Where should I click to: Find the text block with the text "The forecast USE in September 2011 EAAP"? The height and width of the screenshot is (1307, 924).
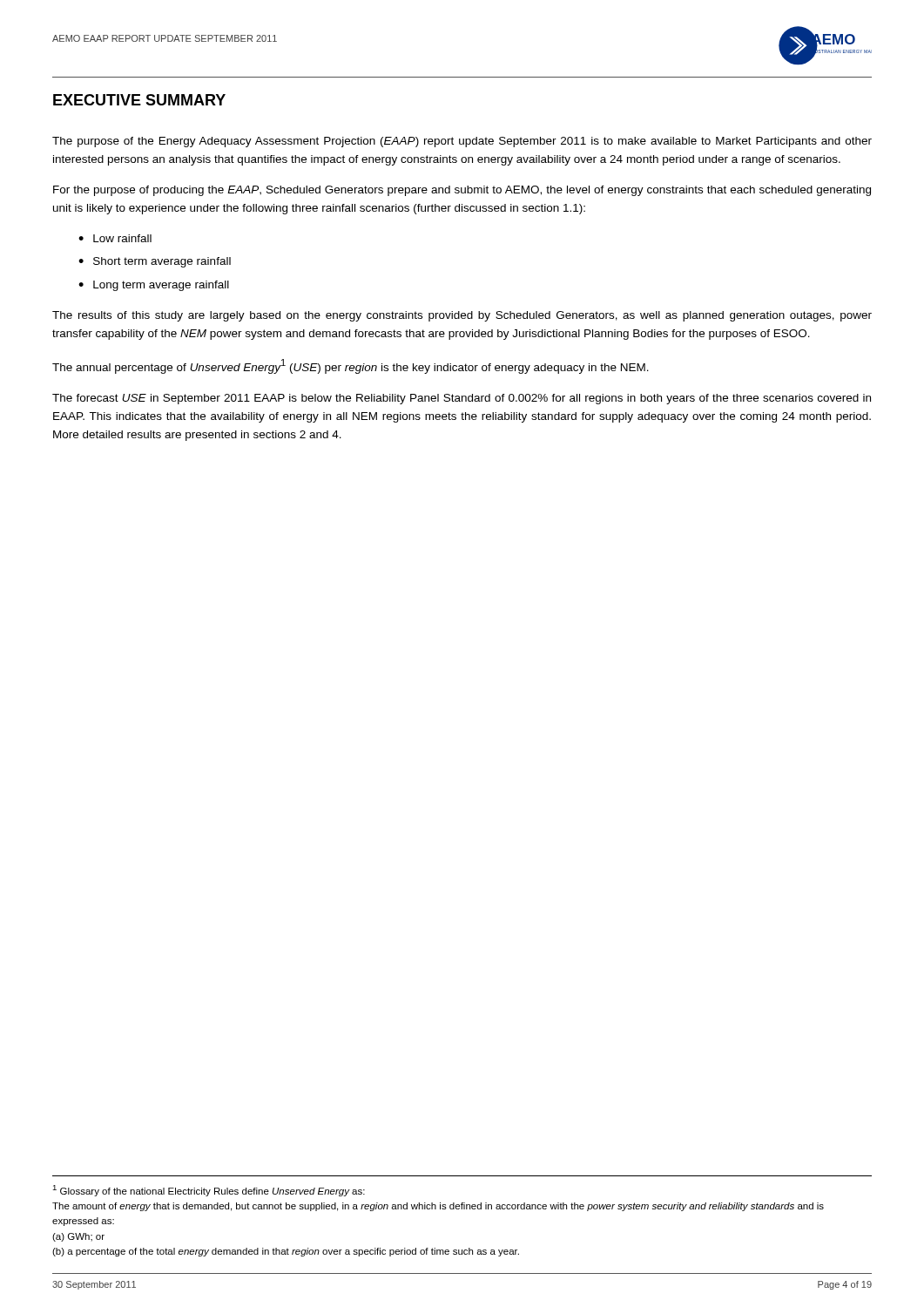pyautogui.click(x=462, y=416)
